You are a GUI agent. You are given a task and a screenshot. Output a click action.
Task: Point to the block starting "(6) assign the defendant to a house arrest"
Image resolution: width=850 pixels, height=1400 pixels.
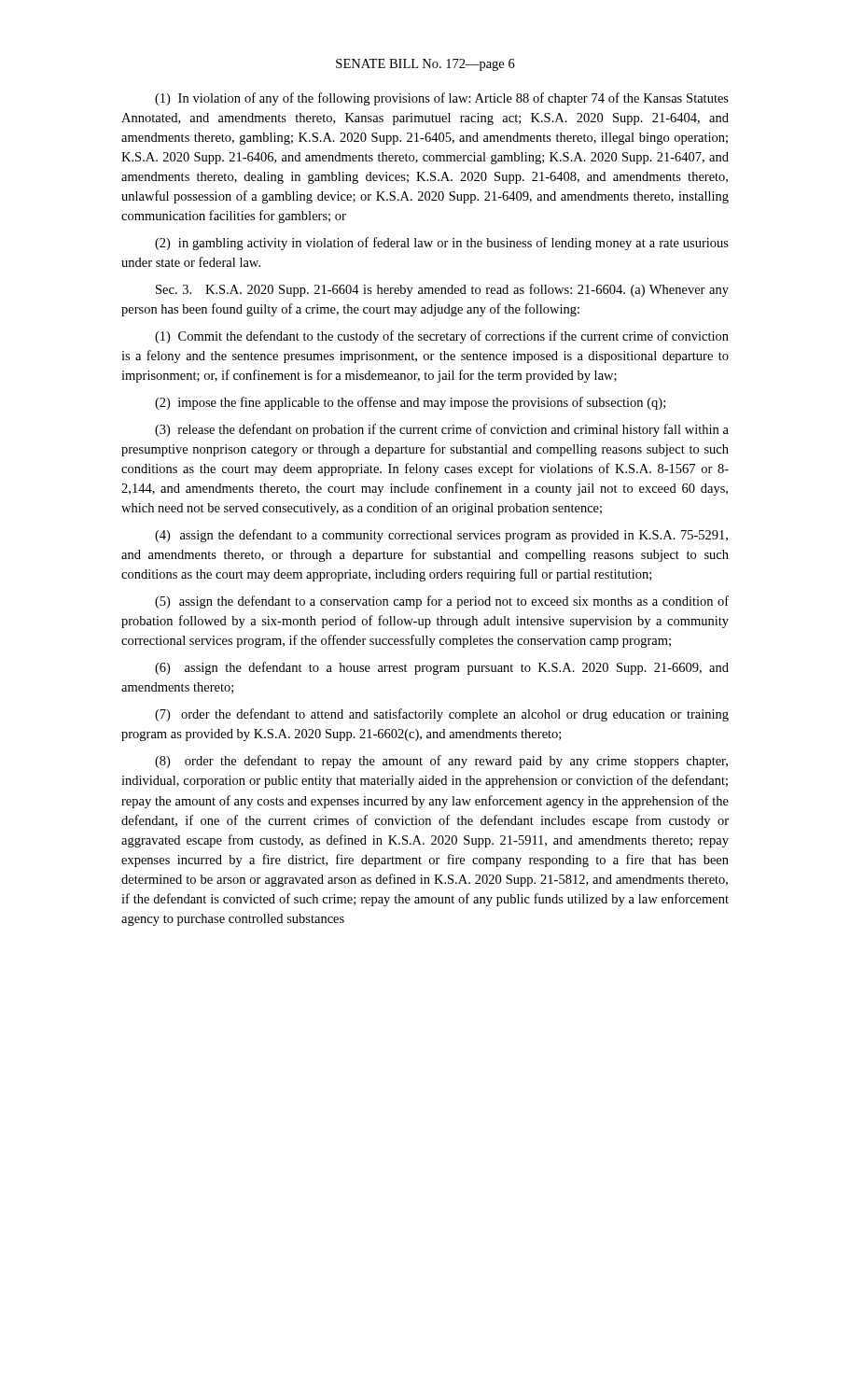[425, 678]
